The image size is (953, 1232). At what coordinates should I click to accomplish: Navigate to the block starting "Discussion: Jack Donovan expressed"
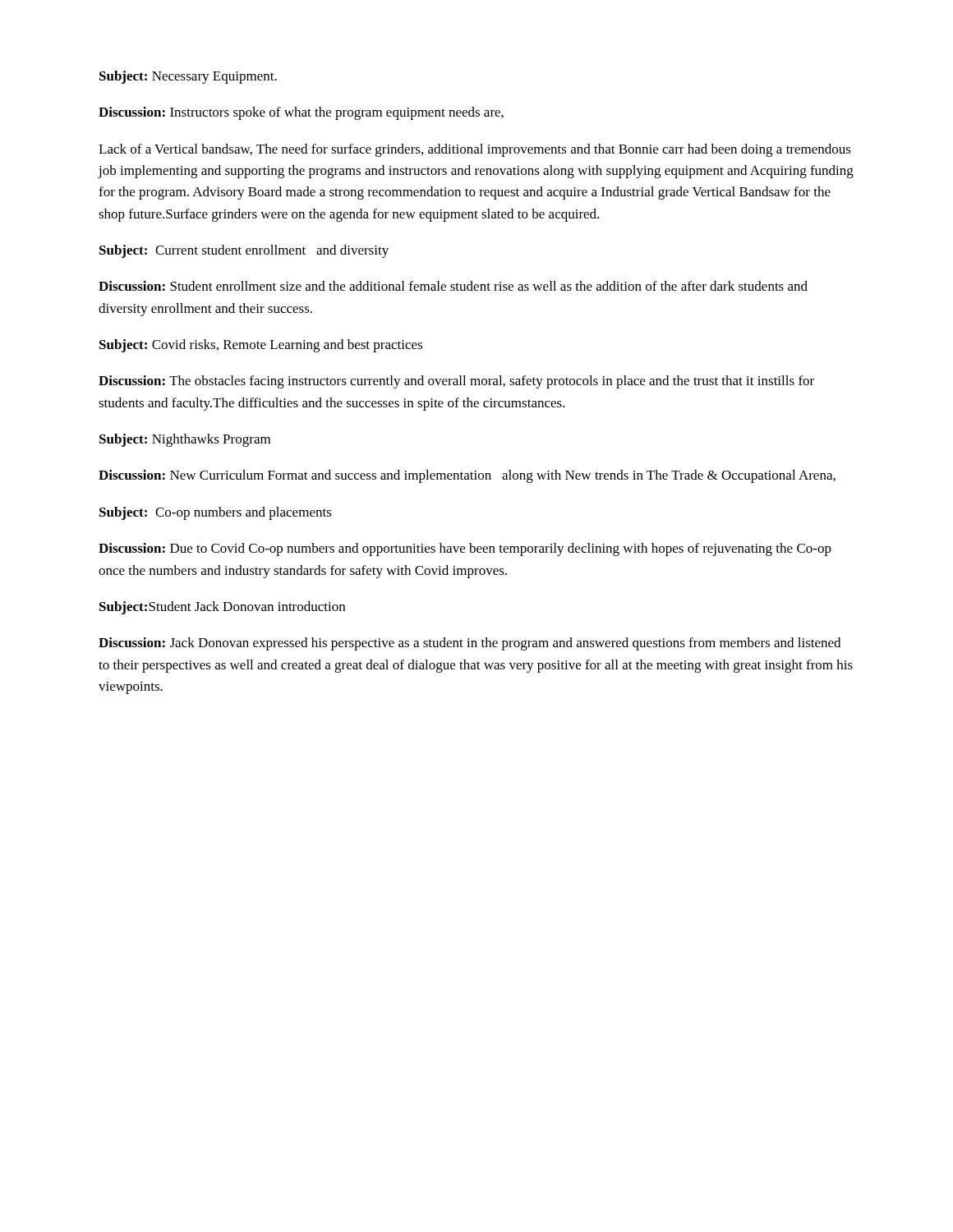pos(476,664)
